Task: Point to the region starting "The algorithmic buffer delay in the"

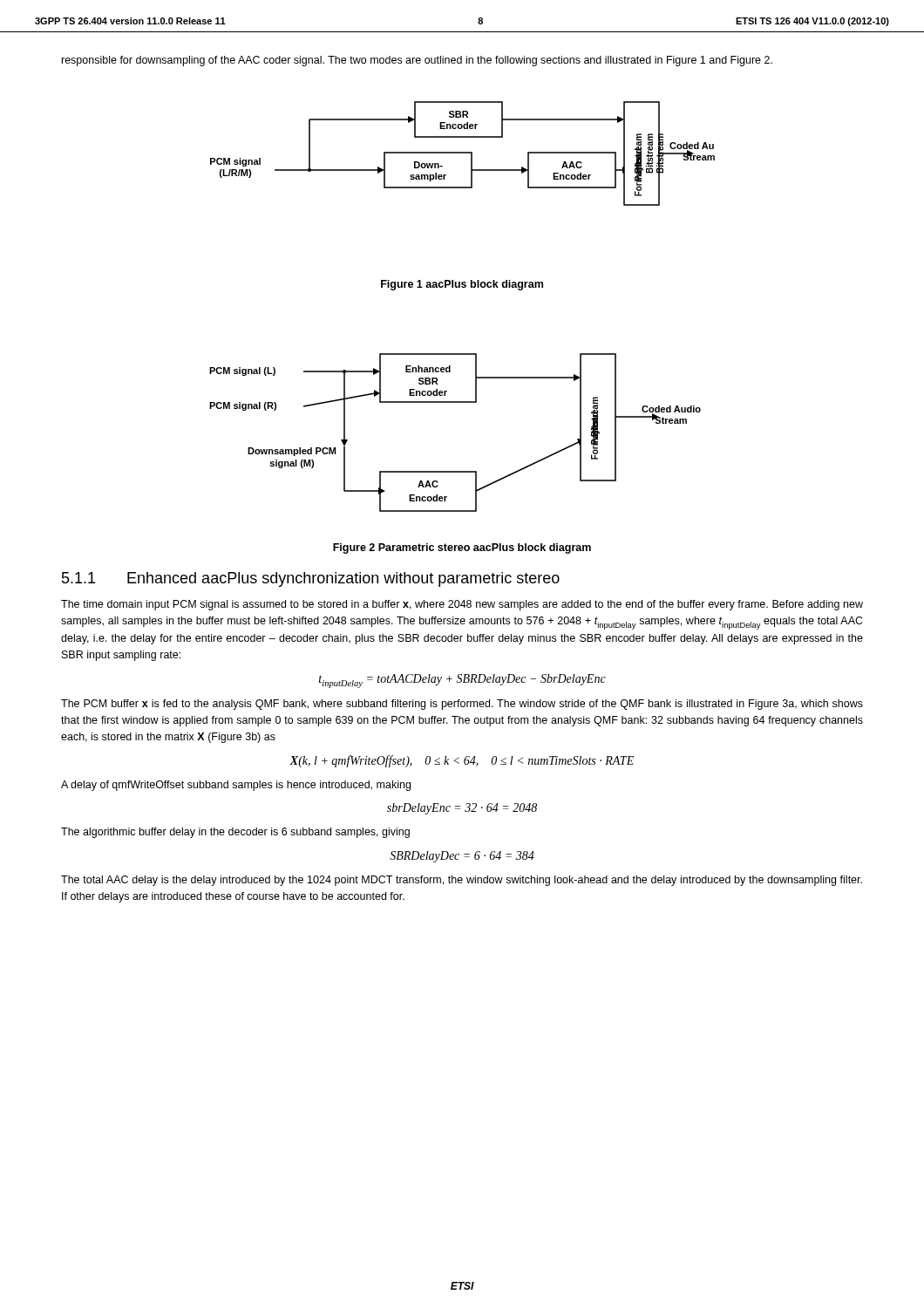Action: coord(236,832)
